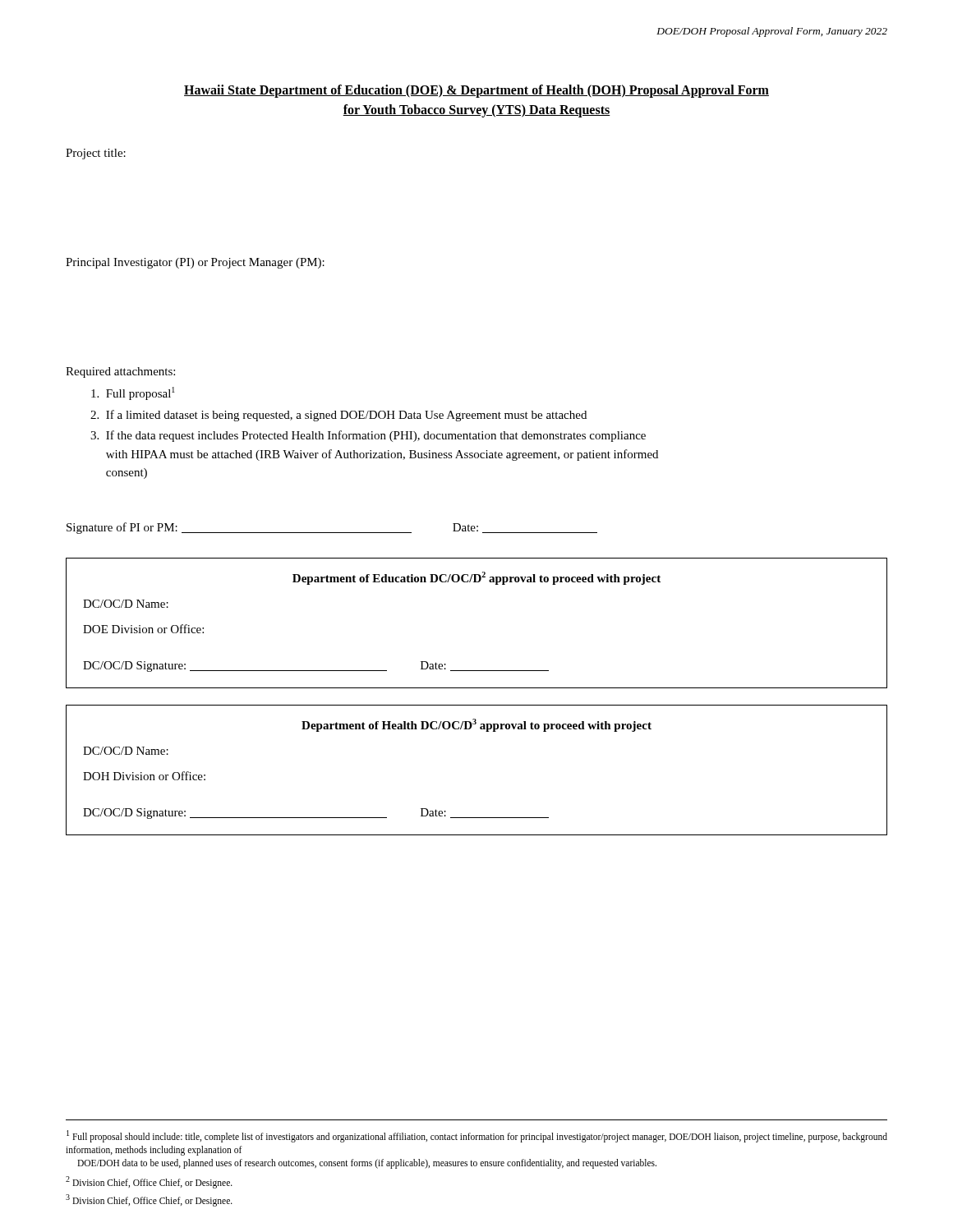Locate the table with the text "Department of Health"
This screenshot has height=1232, width=953.
point(476,770)
